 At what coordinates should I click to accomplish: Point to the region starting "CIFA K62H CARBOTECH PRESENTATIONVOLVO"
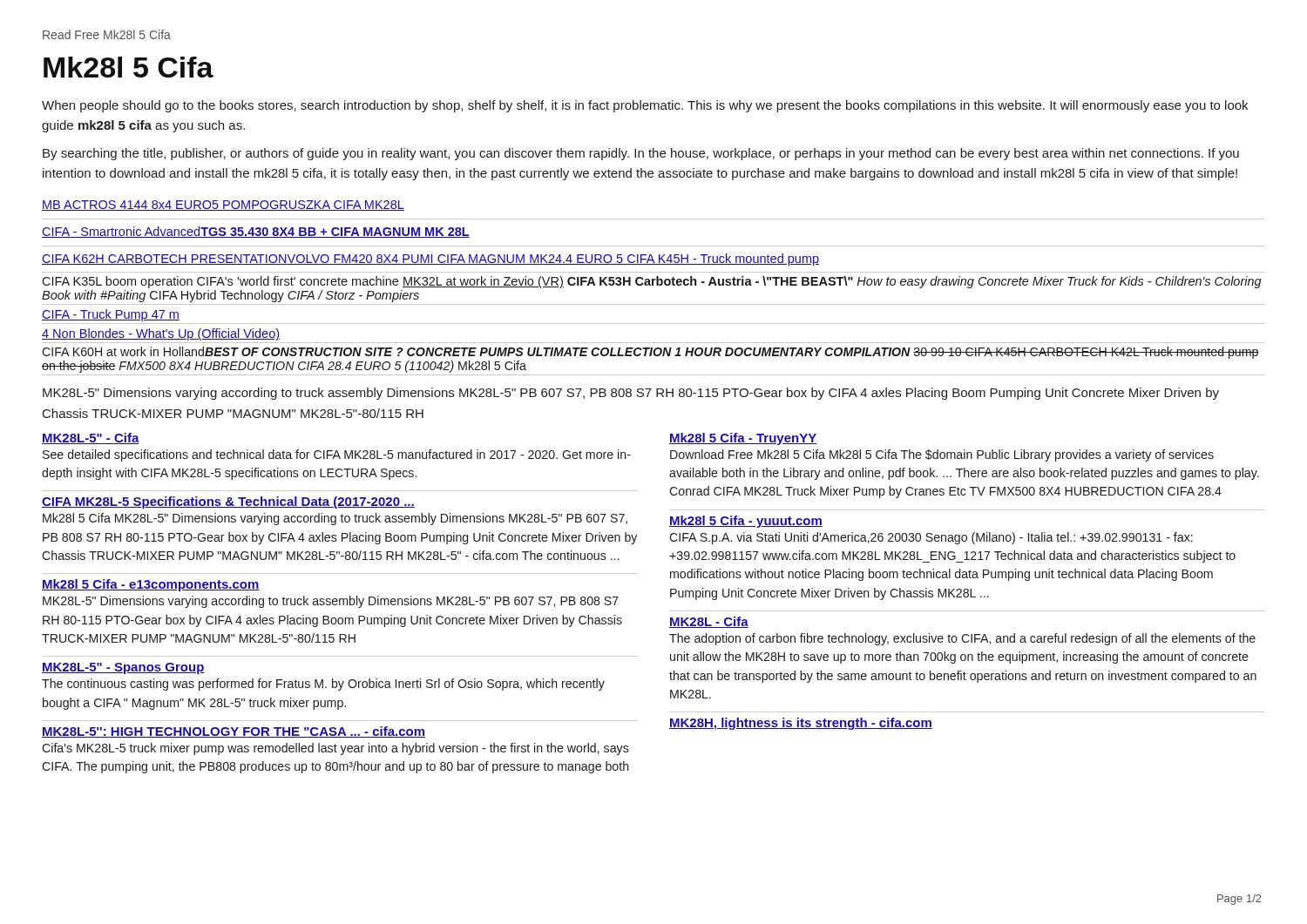point(654,259)
